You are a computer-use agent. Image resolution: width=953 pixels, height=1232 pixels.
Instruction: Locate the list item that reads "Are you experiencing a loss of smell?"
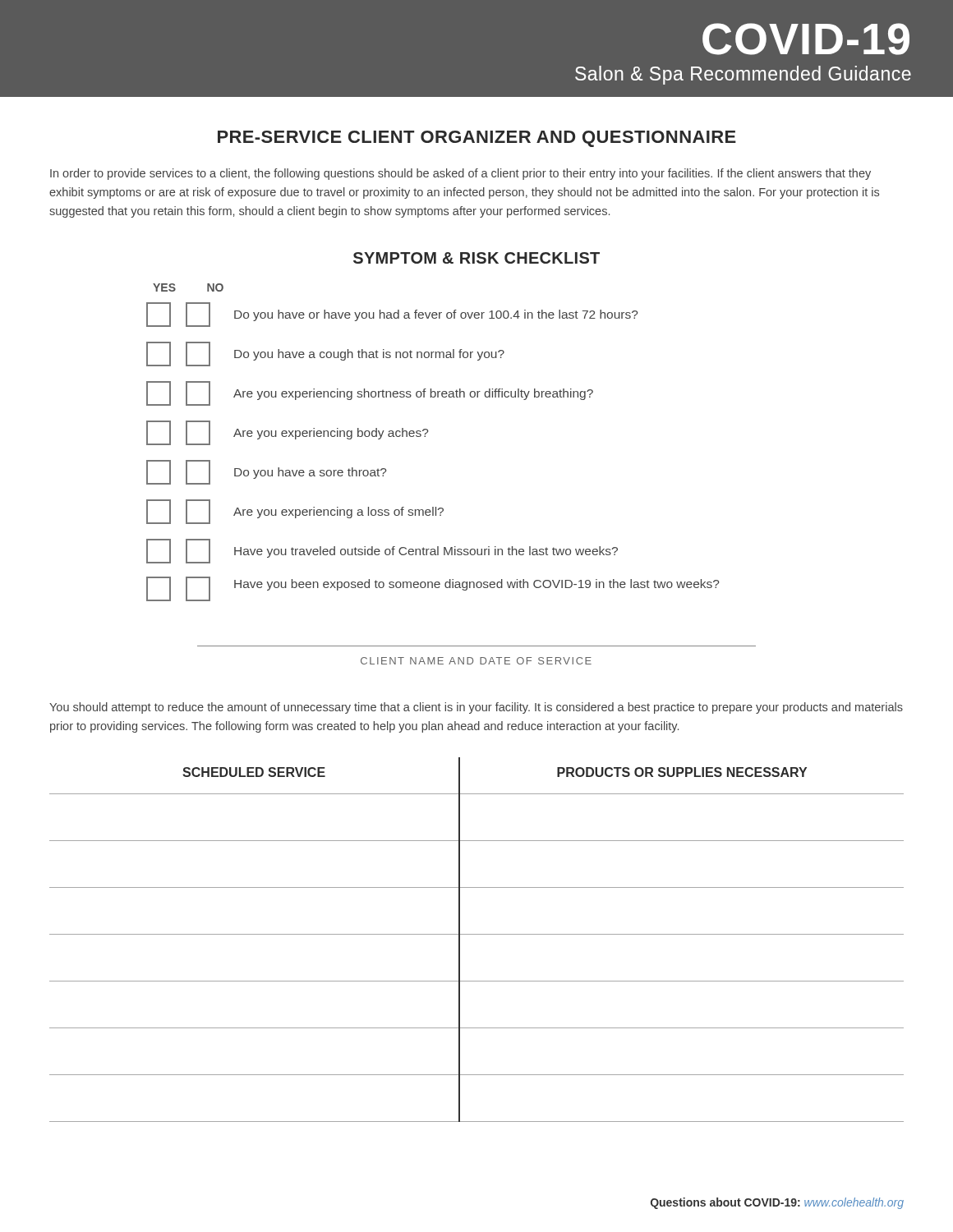coord(295,512)
